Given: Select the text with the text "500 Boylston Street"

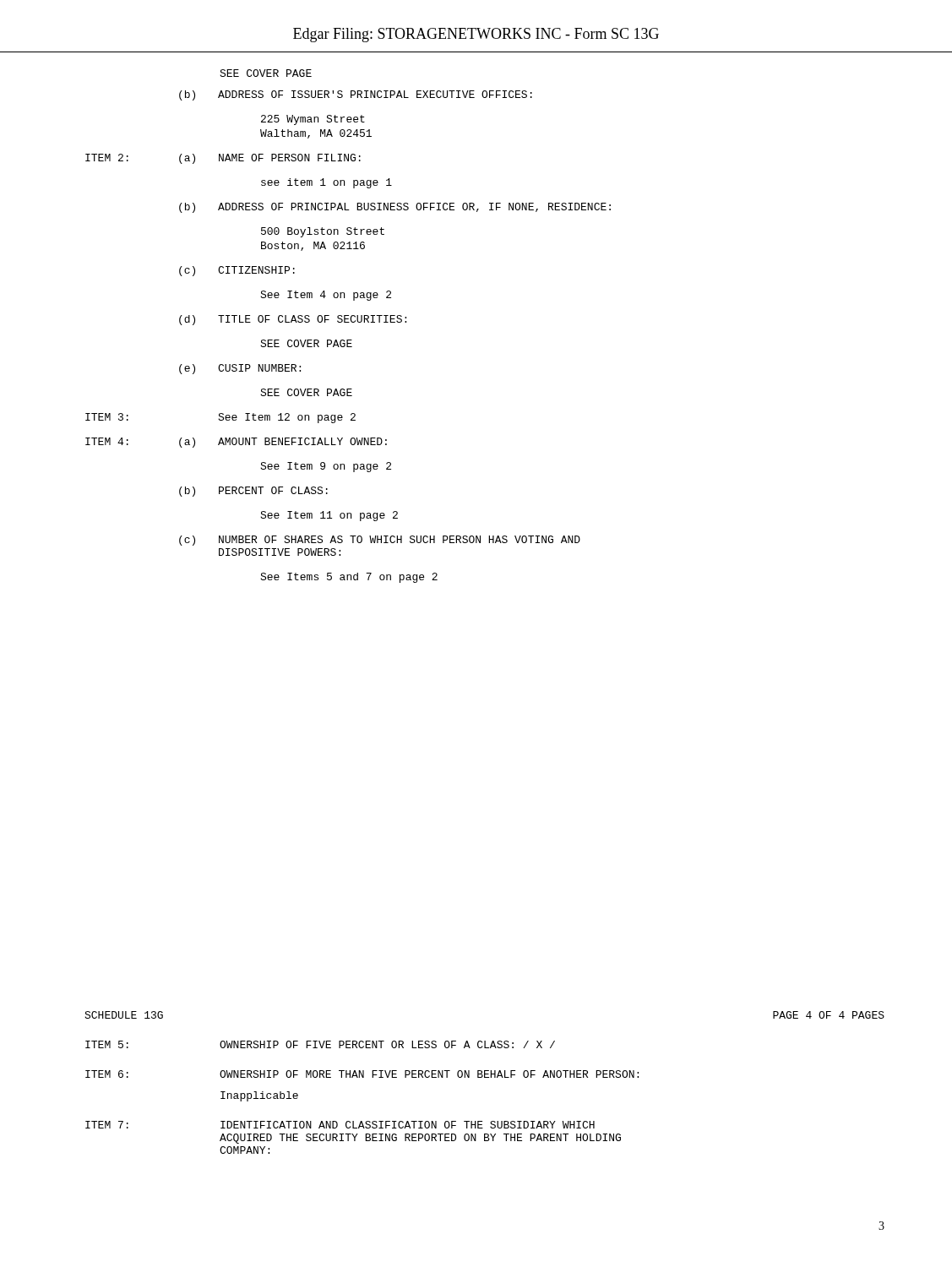Looking at the screenshot, I should tap(323, 232).
